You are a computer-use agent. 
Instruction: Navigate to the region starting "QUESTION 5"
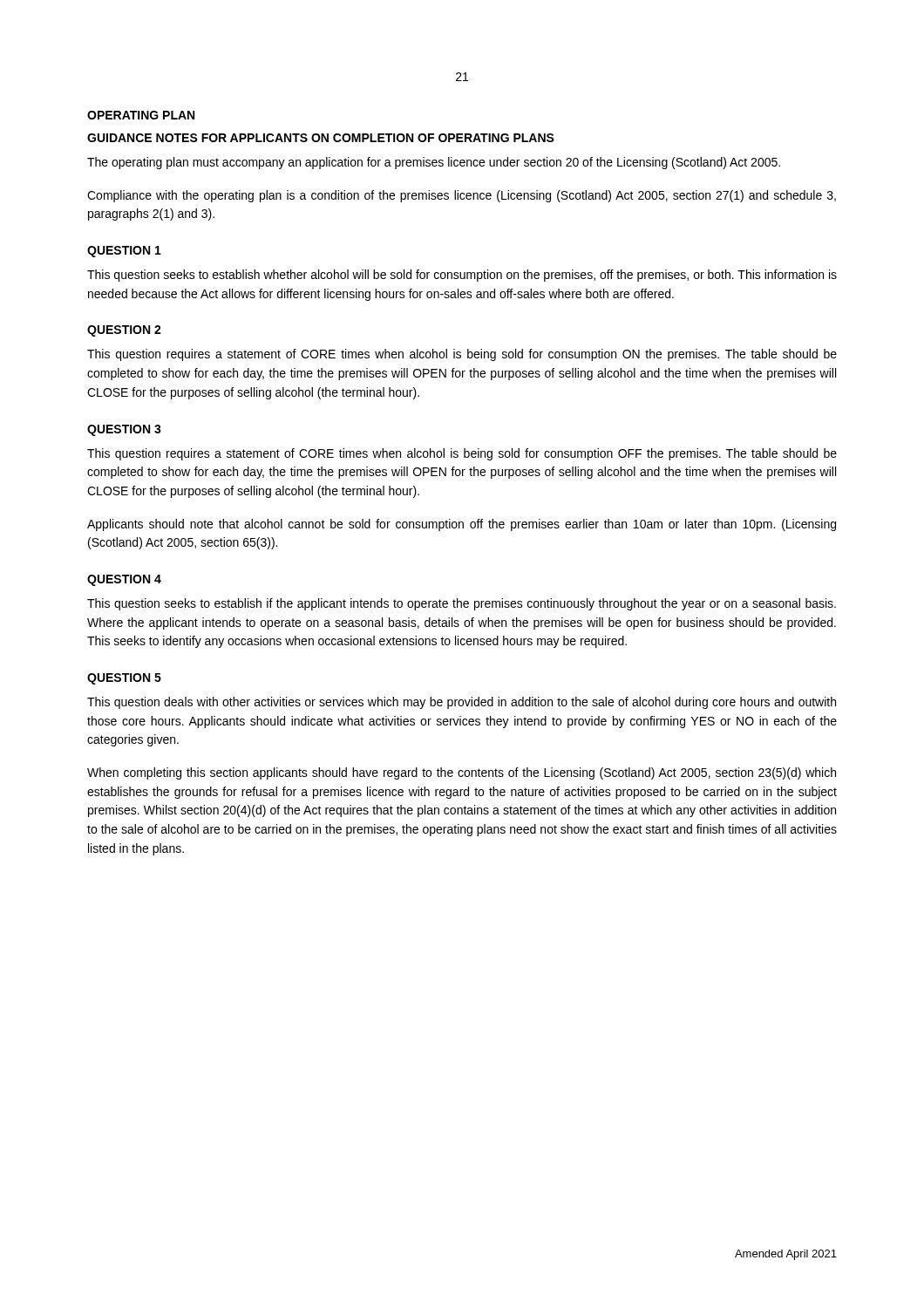pos(124,678)
